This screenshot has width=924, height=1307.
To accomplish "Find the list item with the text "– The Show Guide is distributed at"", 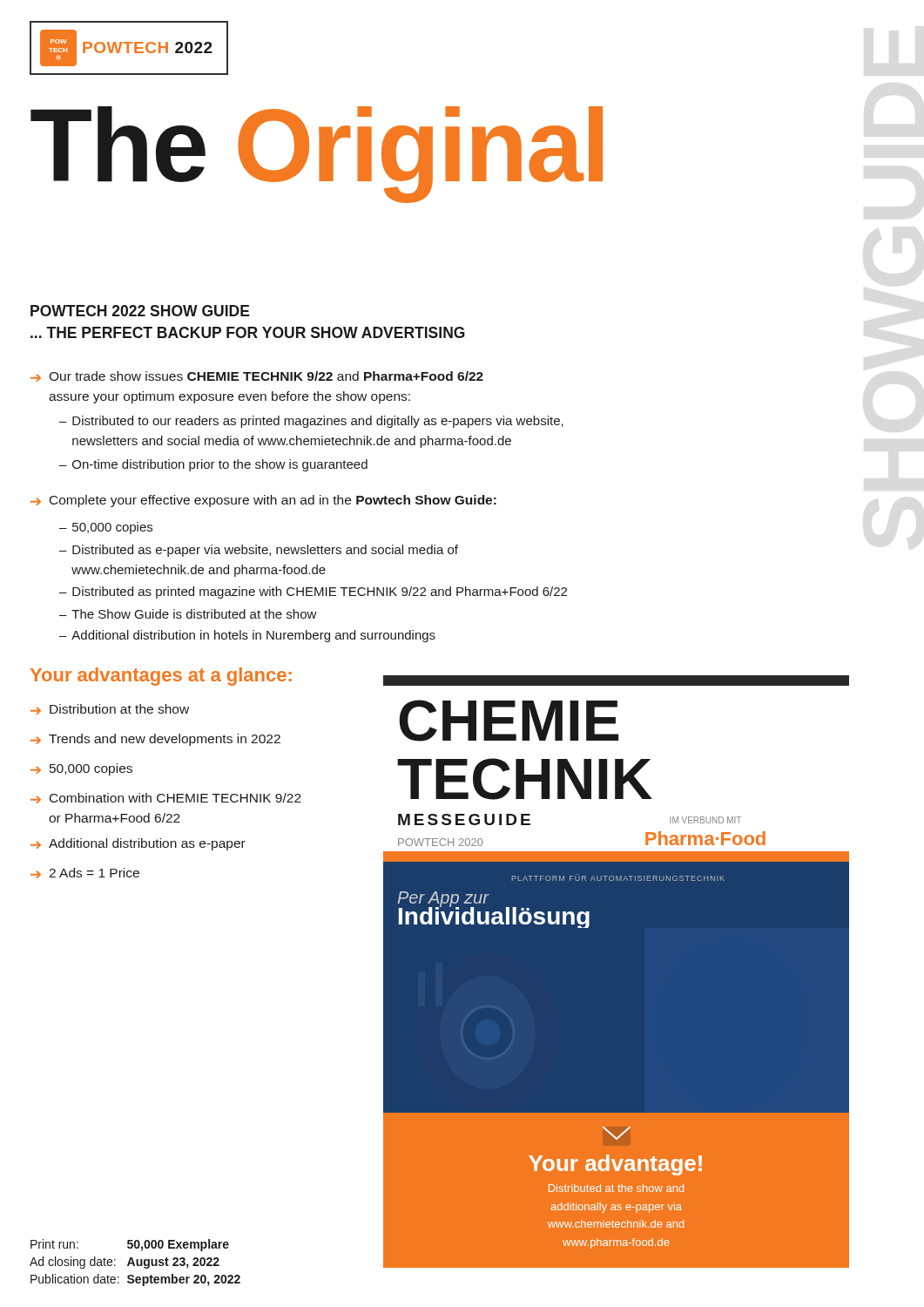I will tap(188, 614).
